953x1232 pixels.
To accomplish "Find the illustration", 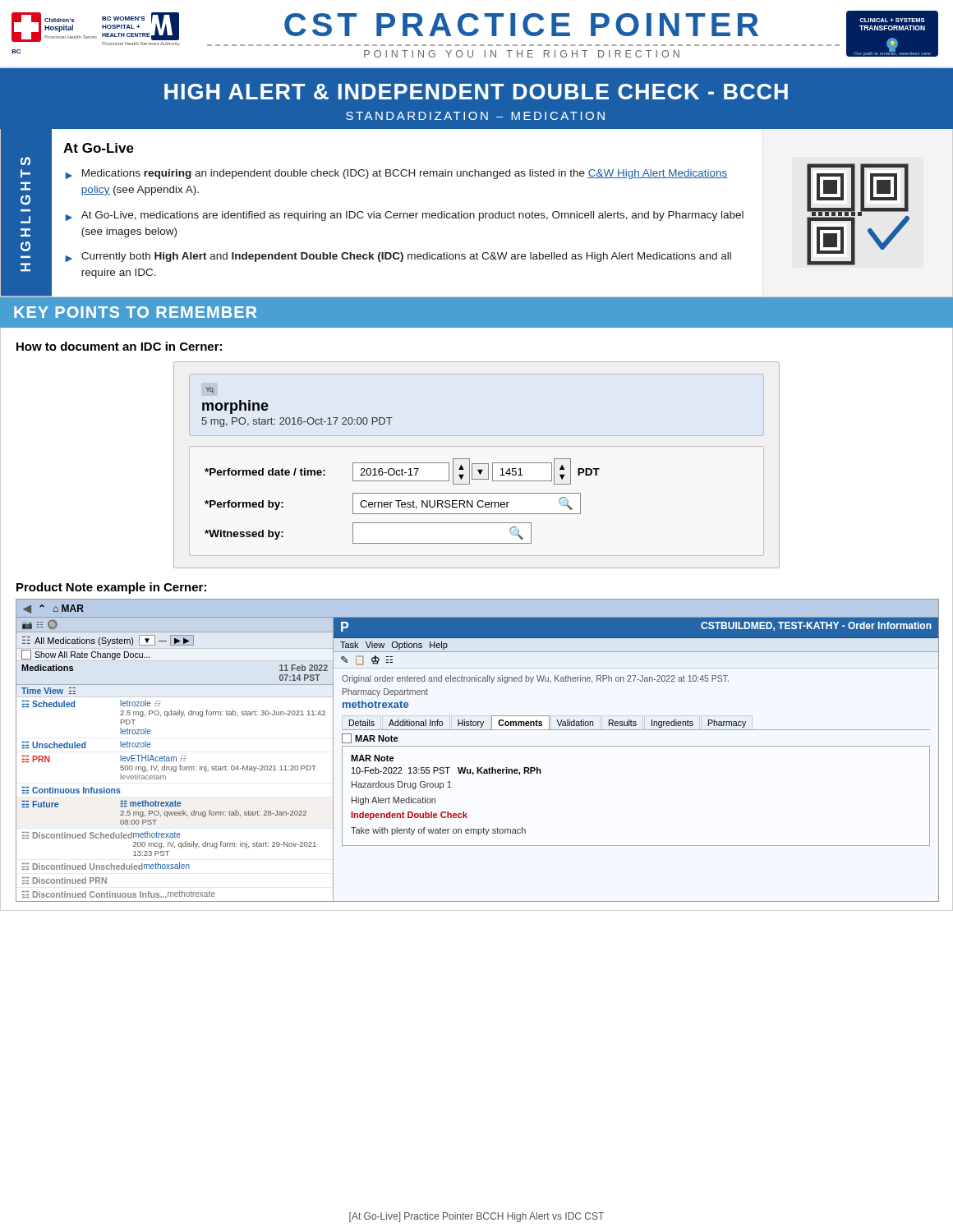I will click(x=858, y=213).
